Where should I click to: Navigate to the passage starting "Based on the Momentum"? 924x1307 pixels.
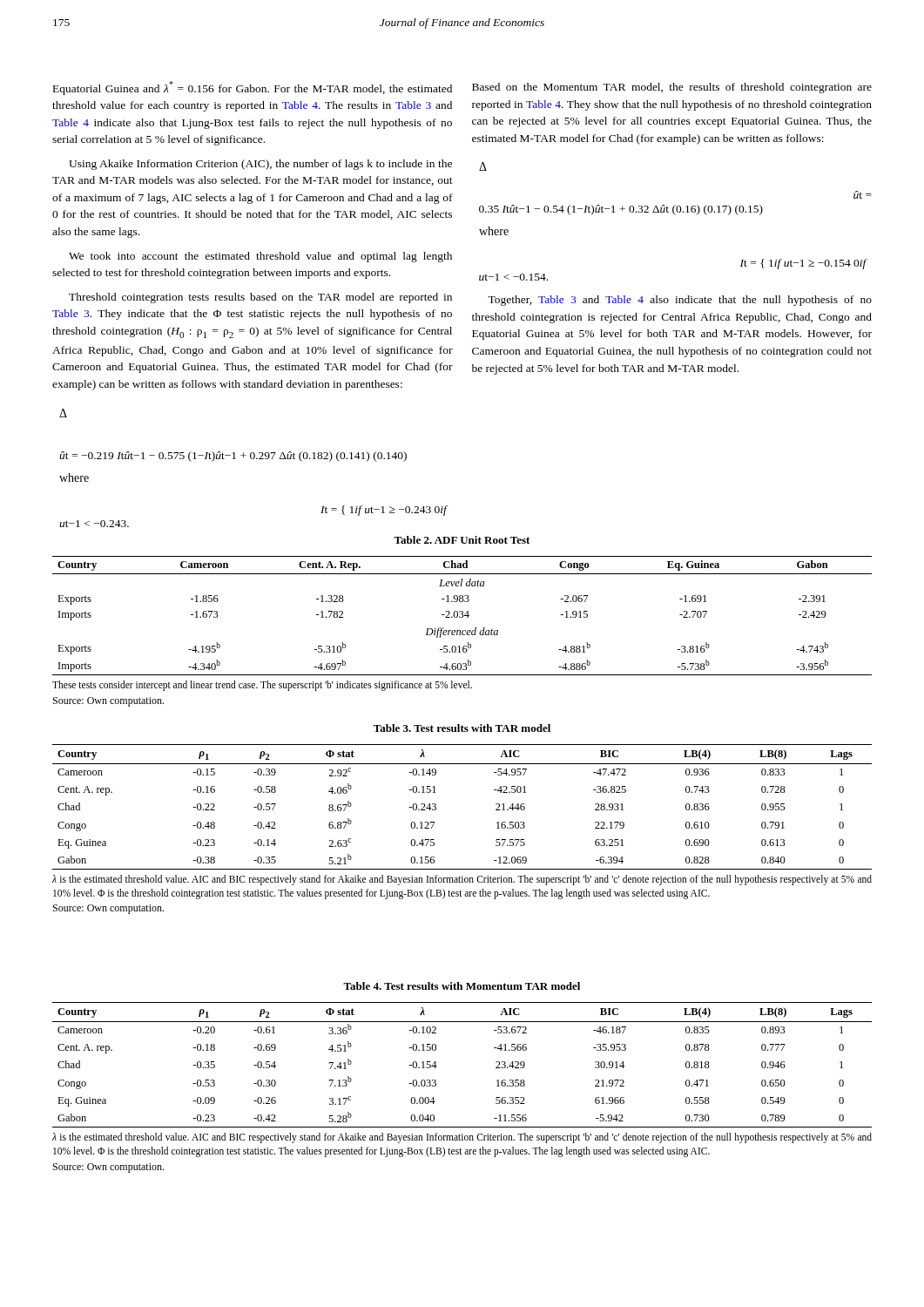[672, 113]
